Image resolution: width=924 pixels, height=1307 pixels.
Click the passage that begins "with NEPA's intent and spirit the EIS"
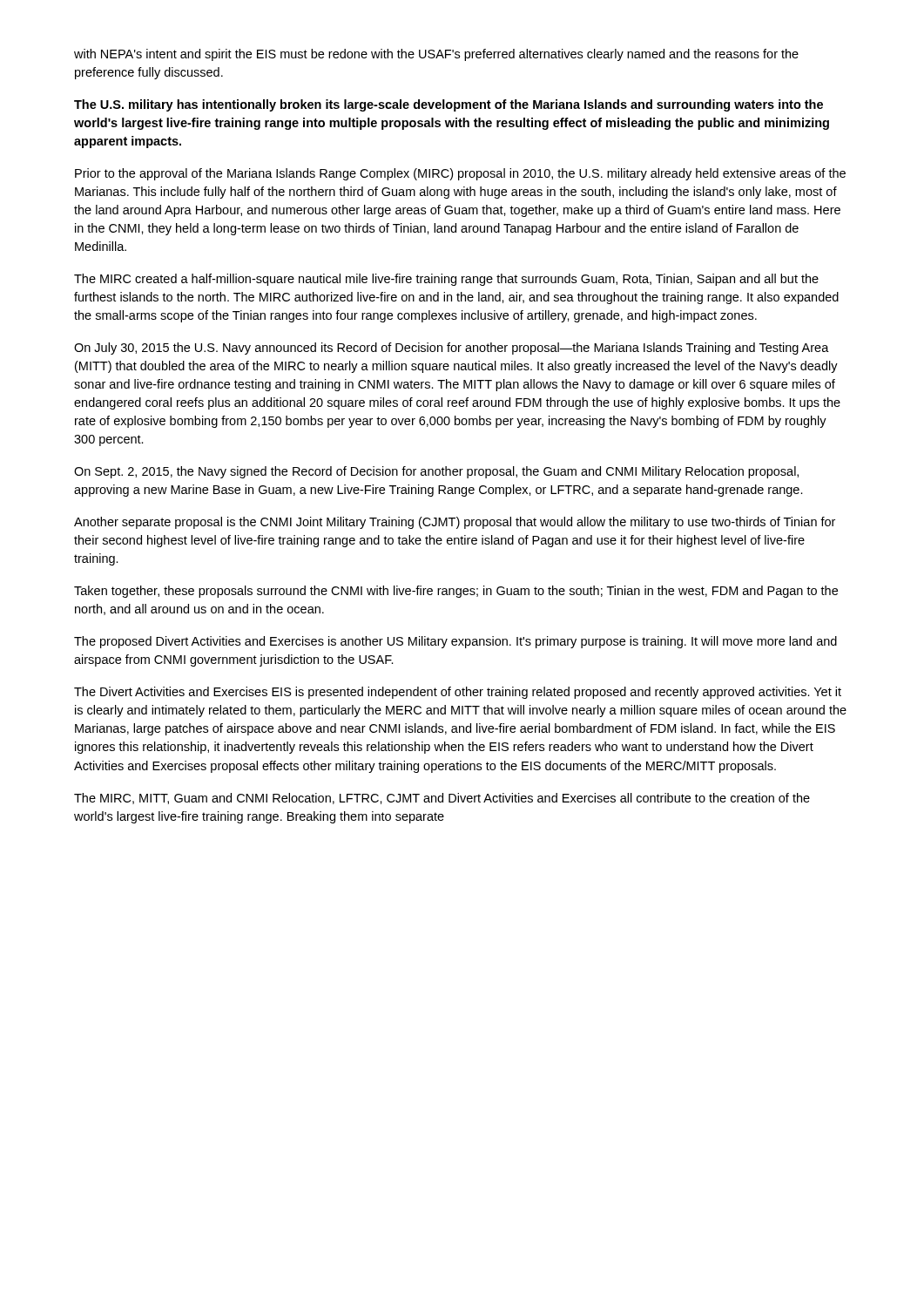436,63
